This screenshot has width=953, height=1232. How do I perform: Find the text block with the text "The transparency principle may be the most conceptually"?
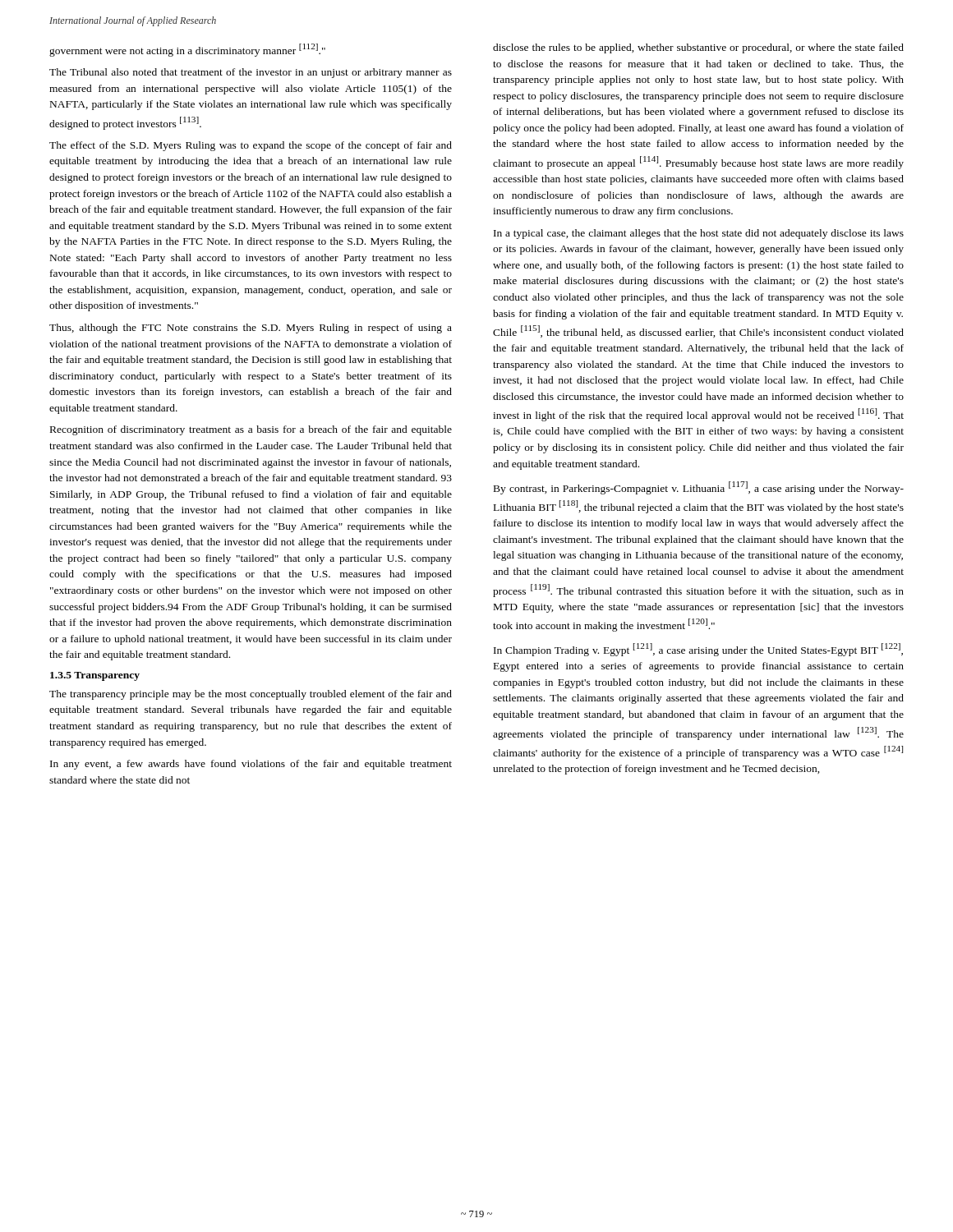coord(251,718)
